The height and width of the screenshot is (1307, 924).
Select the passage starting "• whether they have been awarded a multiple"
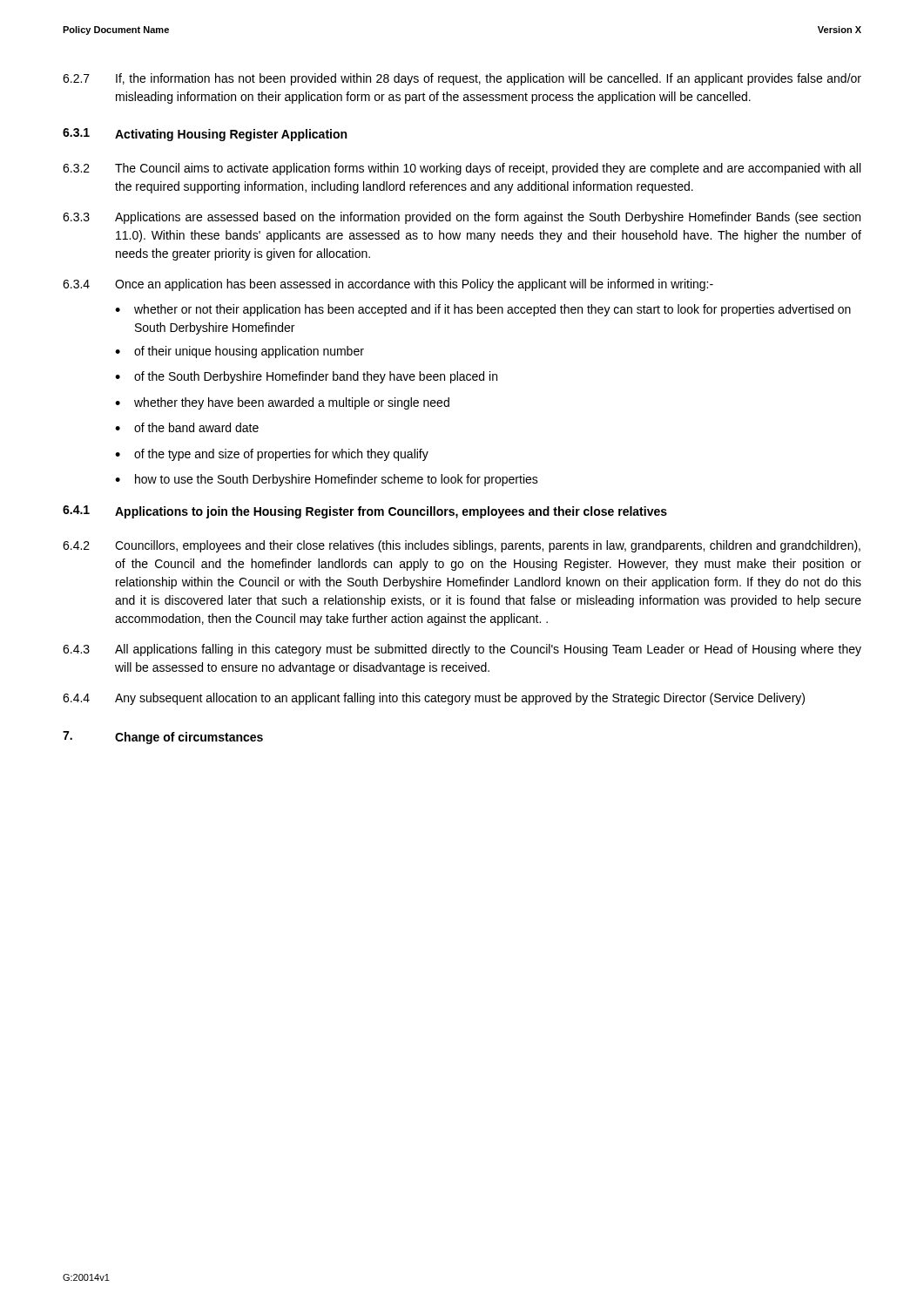pos(282,403)
